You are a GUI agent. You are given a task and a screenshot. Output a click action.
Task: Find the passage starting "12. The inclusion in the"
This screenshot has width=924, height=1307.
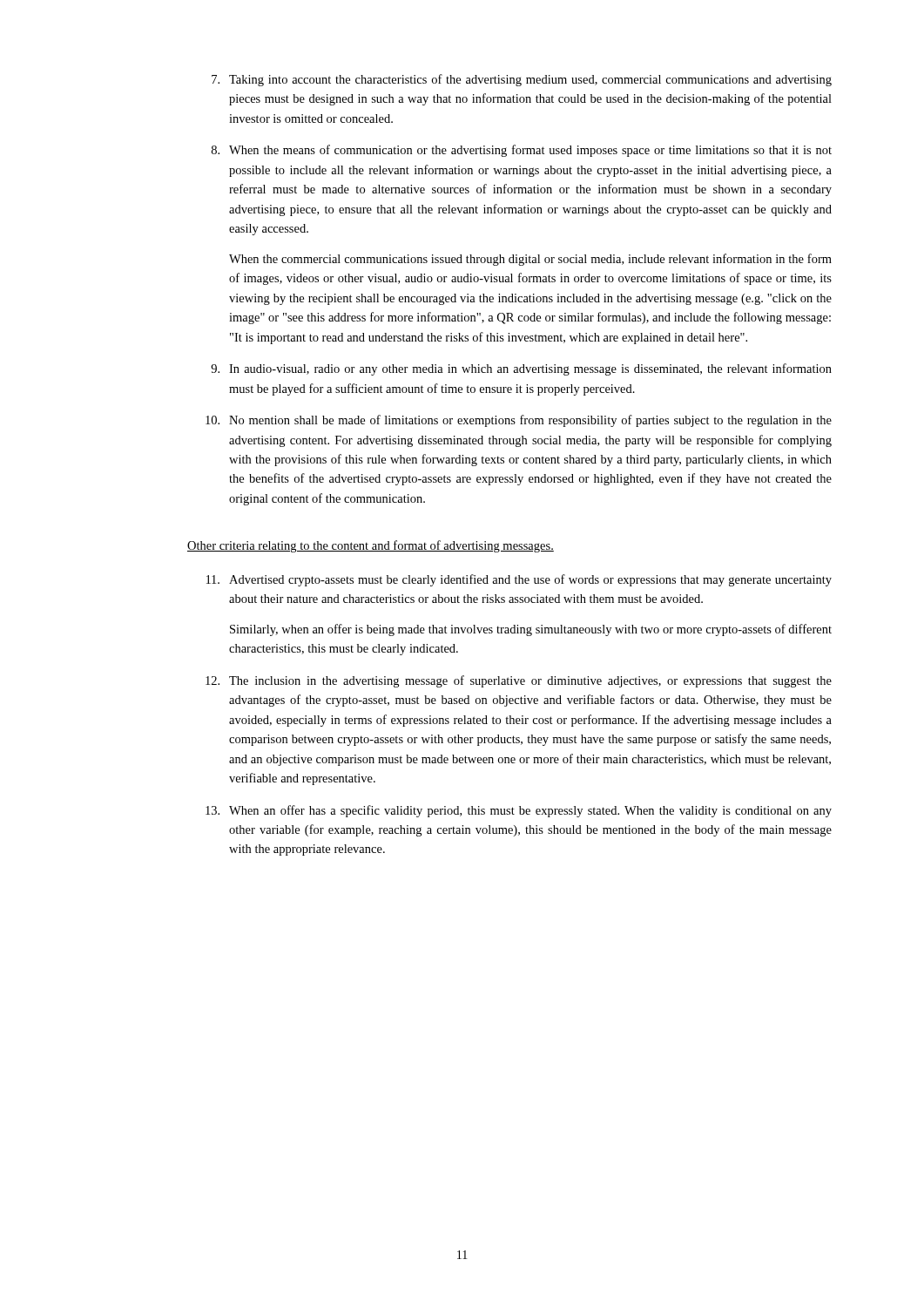[x=509, y=729]
